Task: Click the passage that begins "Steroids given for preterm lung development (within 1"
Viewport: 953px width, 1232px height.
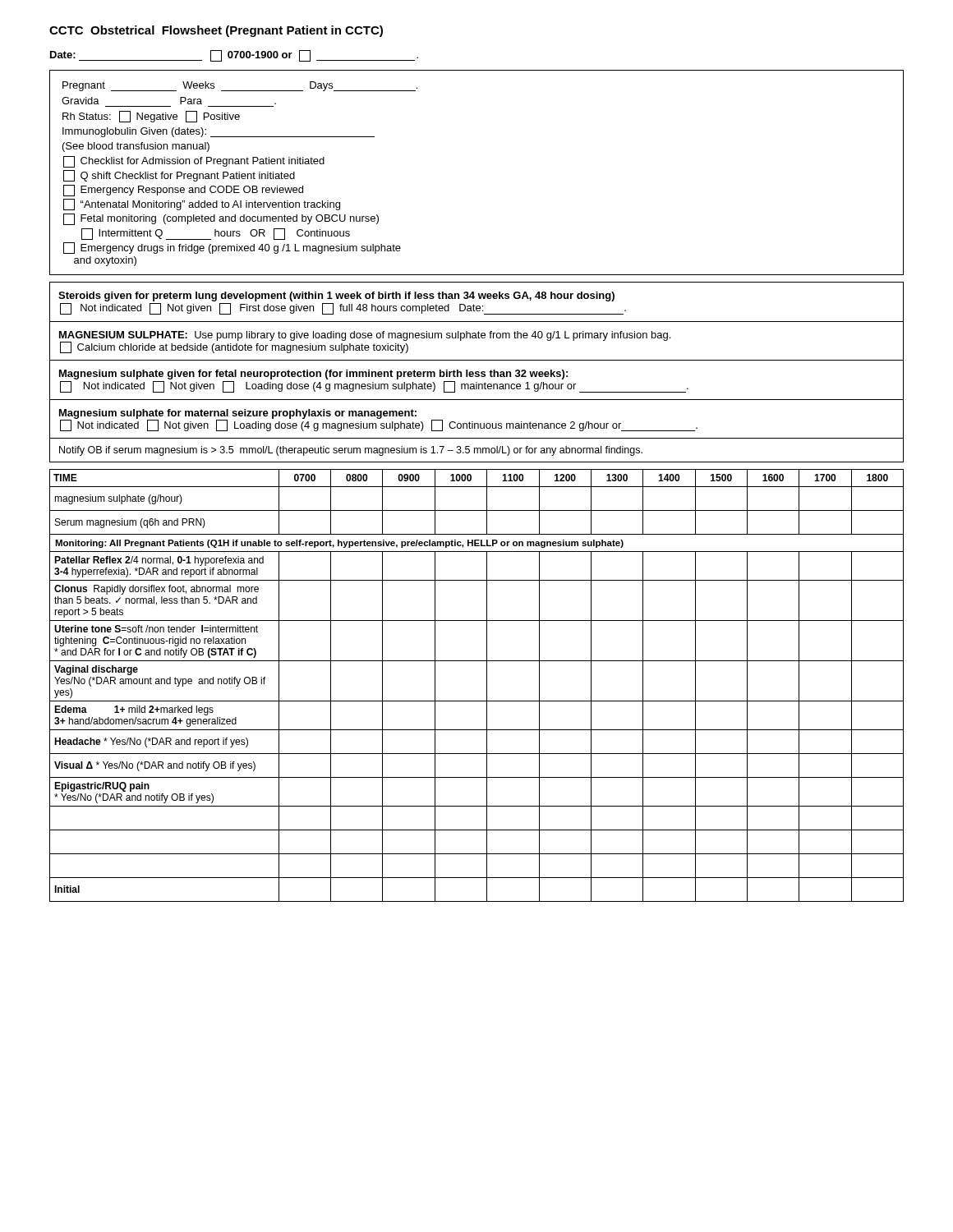Action: [x=343, y=302]
